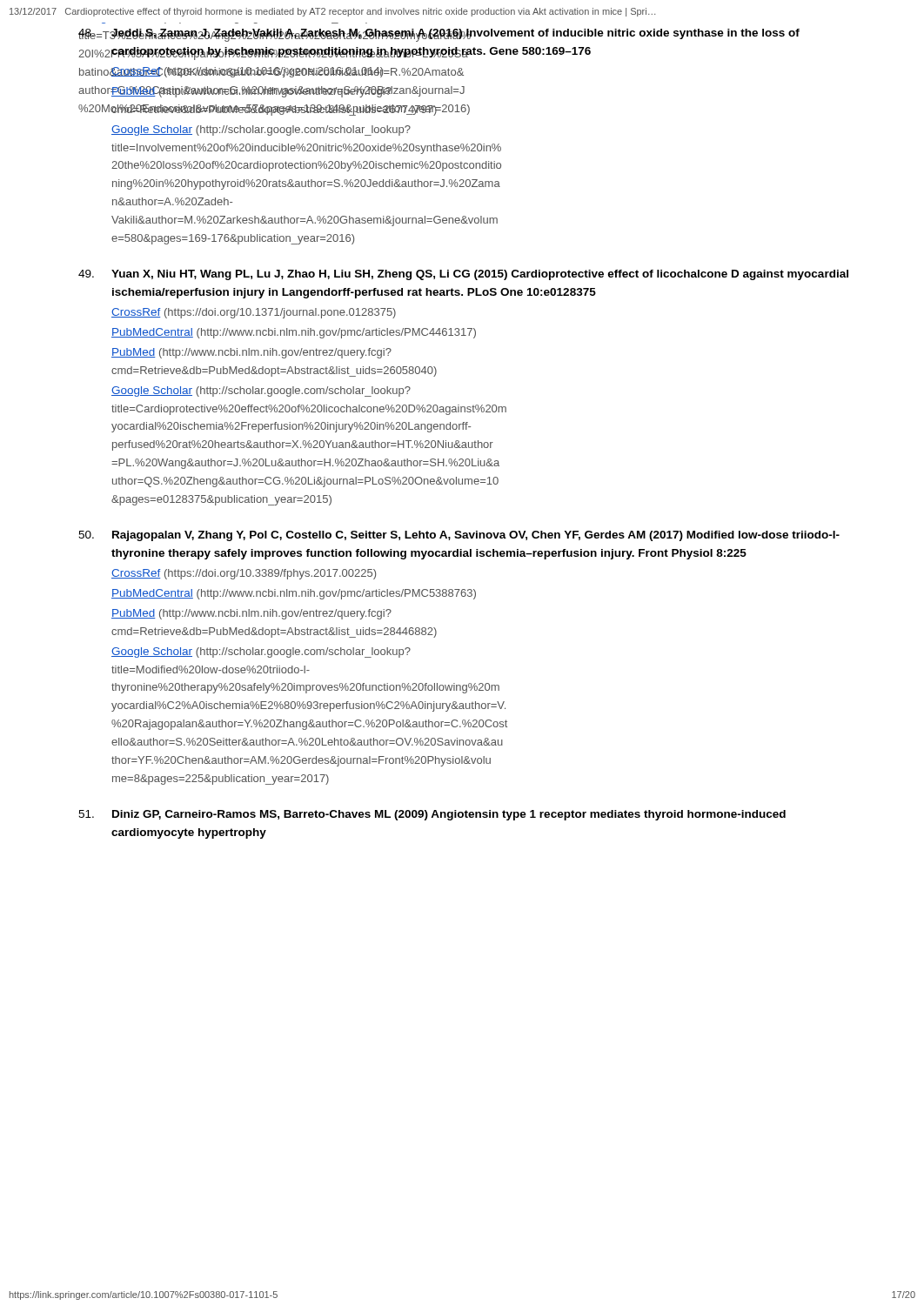Viewport: 924px width, 1305px height.
Task: Find the list item containing "50. Rajagopalan V,"
Action: [459, 536]
